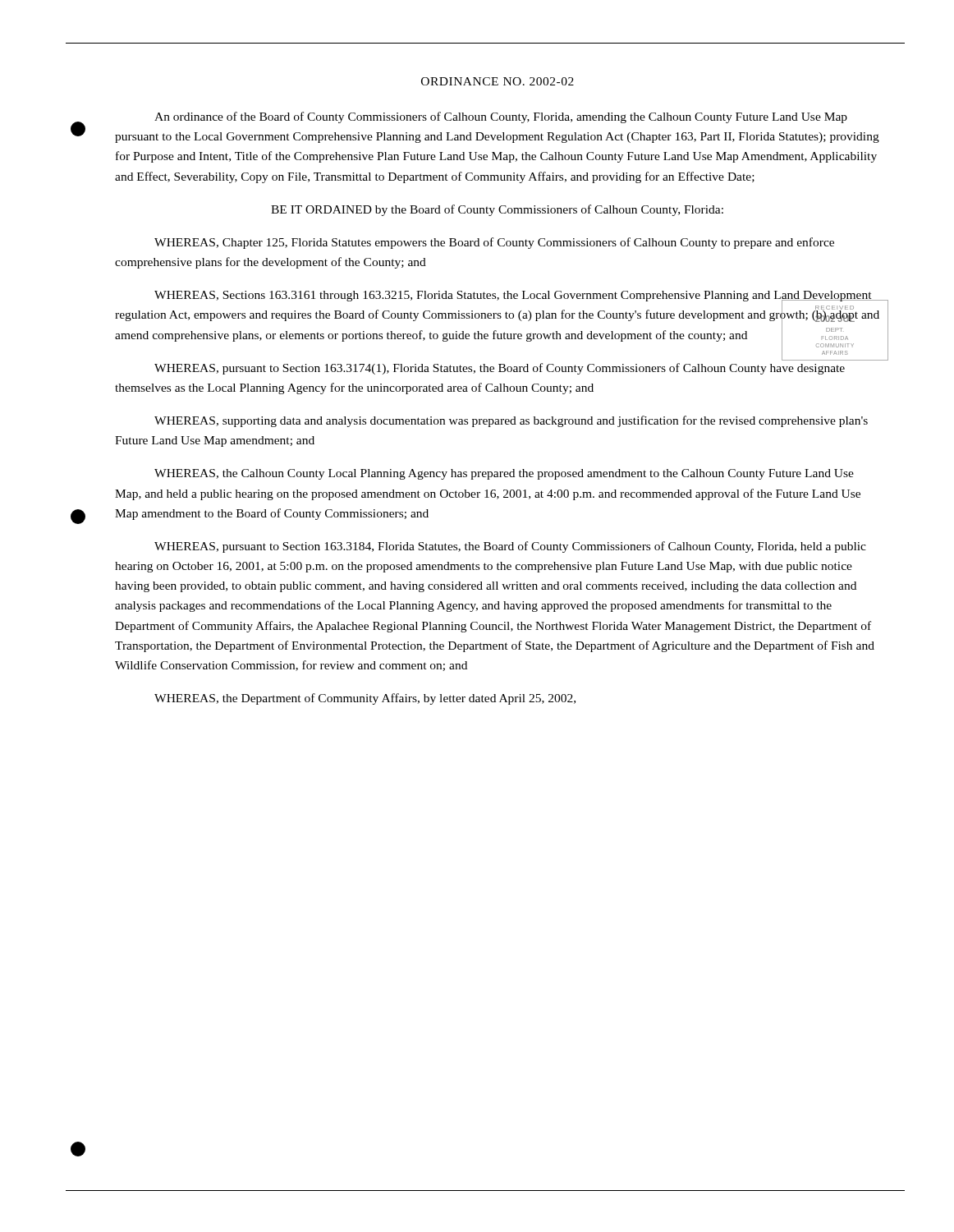Locate the region starting "BE IT ORDAINED by the Board"

pos(498,209)
